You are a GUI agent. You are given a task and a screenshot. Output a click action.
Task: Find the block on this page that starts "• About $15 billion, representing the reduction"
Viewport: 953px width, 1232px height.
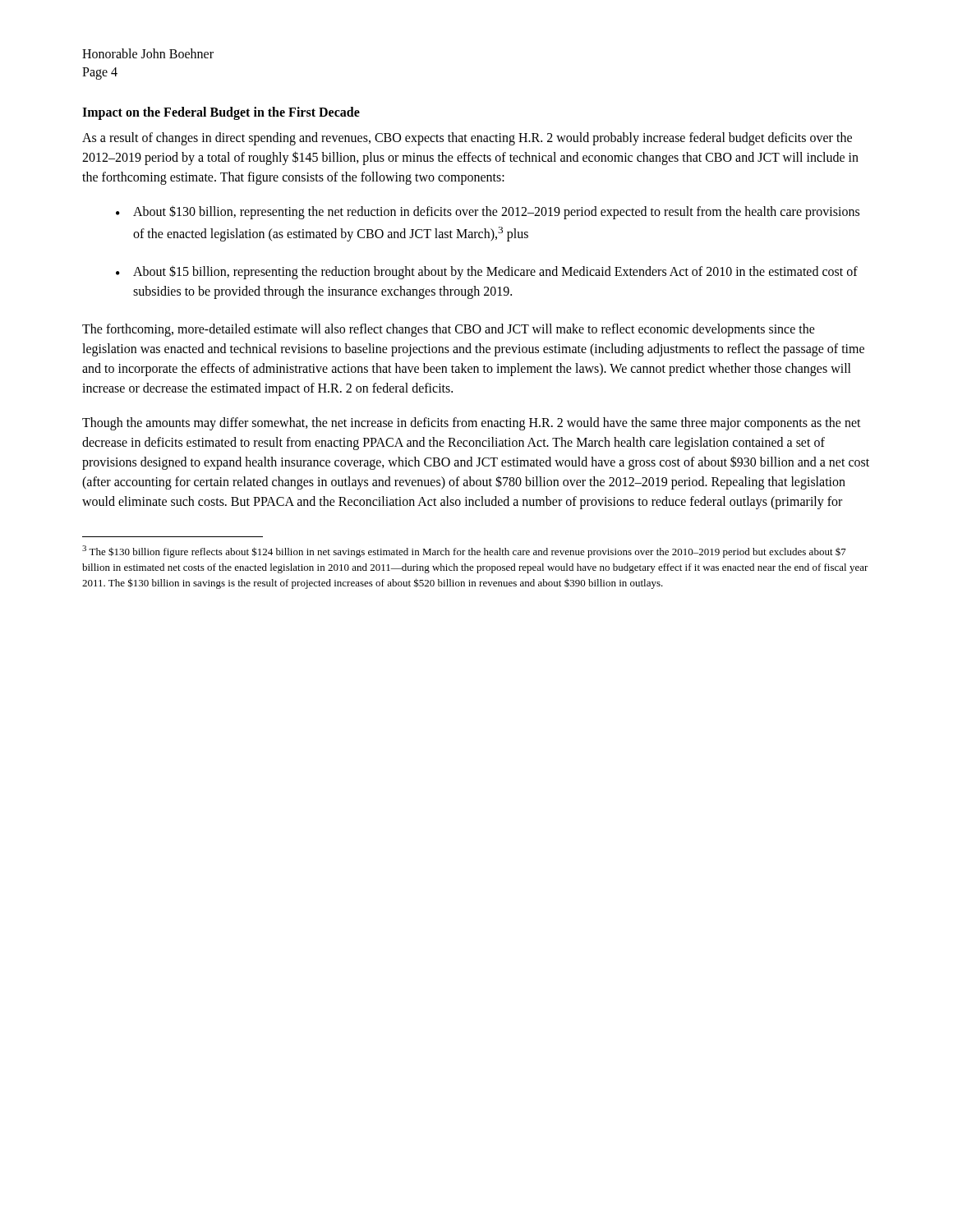493,282
